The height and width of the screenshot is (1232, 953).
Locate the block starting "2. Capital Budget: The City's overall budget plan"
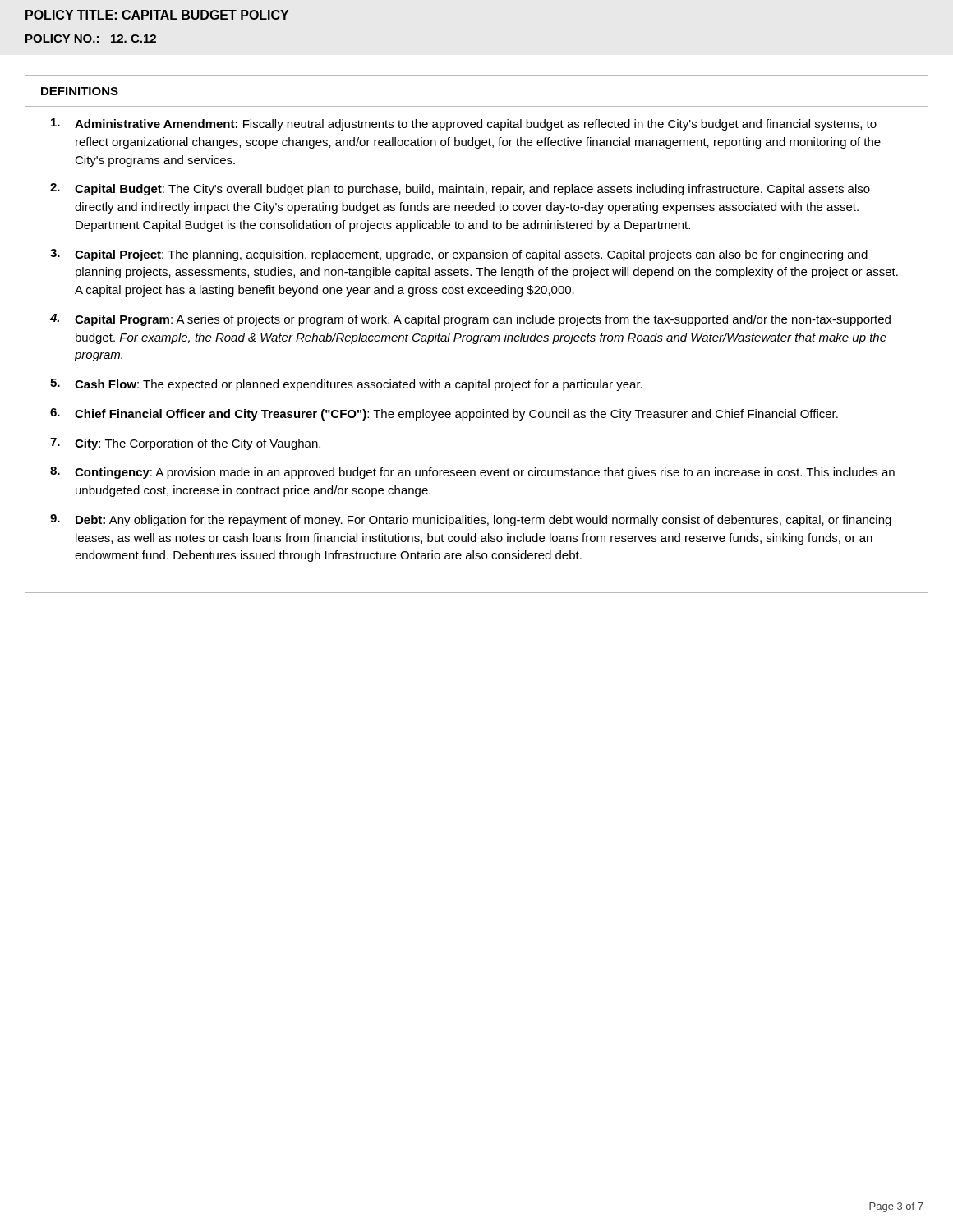tap(476, 207)
